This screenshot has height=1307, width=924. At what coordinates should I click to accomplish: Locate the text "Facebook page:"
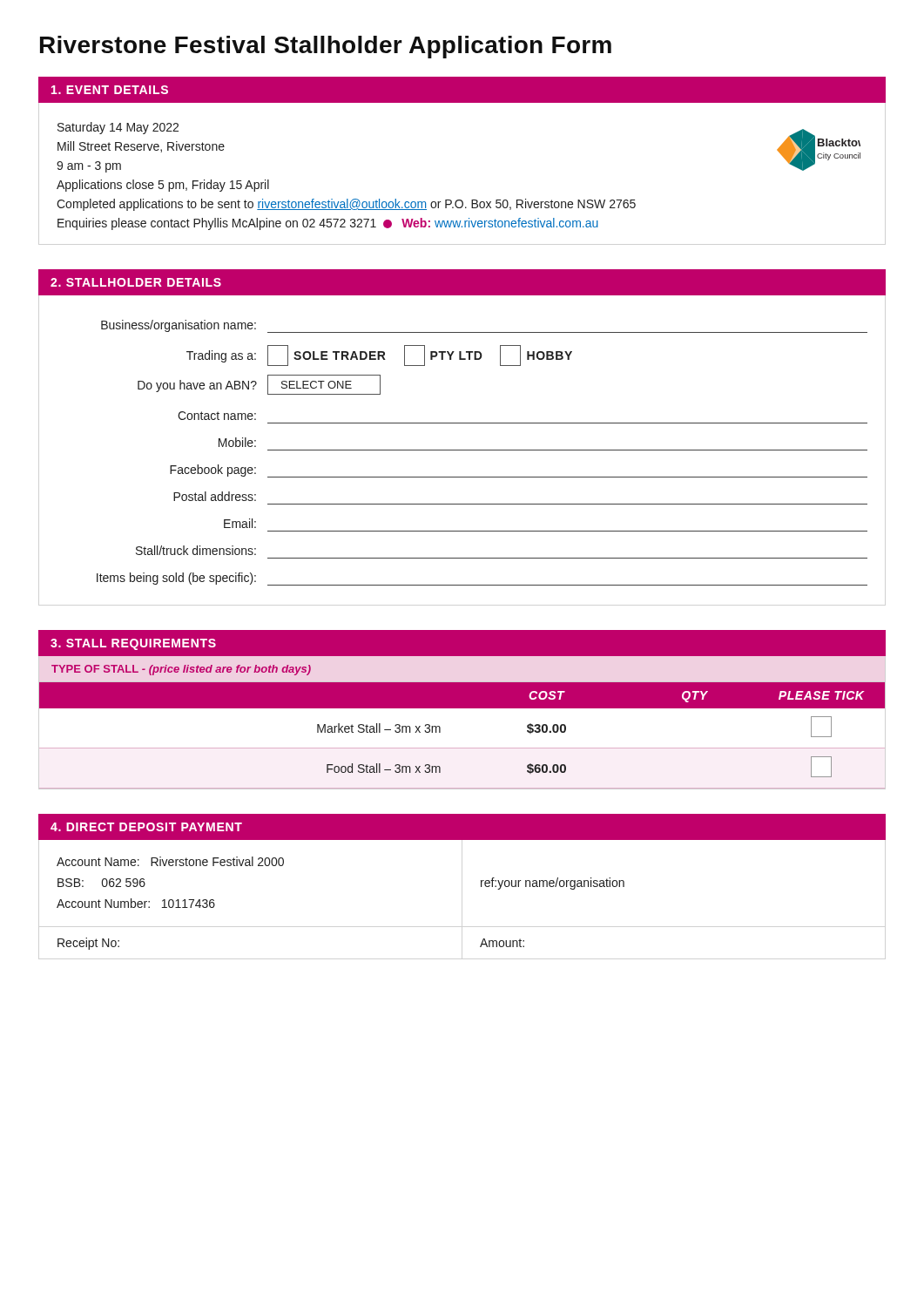tap(462, 469)
